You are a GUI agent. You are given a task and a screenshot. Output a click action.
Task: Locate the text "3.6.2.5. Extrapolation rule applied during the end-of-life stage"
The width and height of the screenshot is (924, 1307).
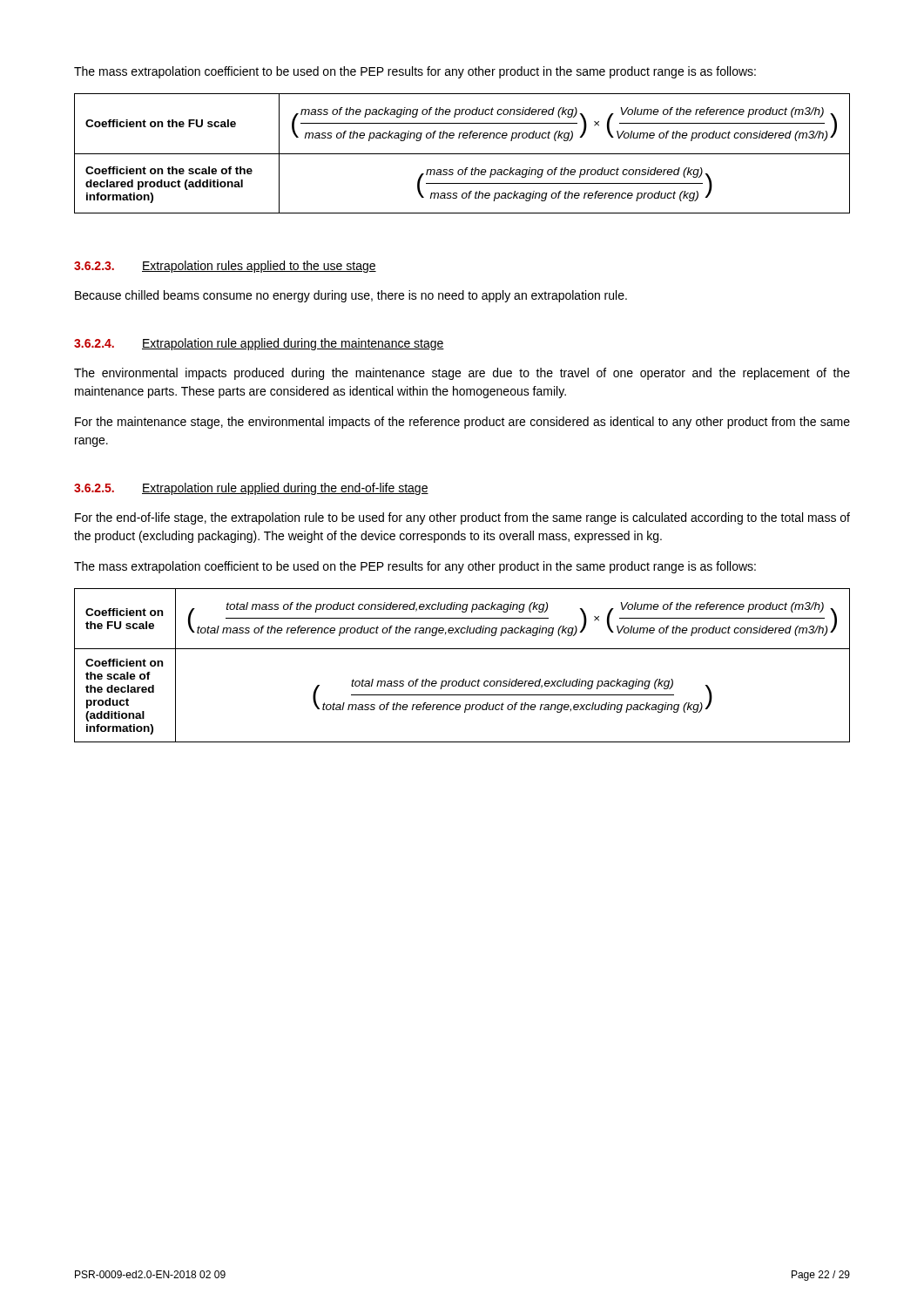tap(251, 488)
